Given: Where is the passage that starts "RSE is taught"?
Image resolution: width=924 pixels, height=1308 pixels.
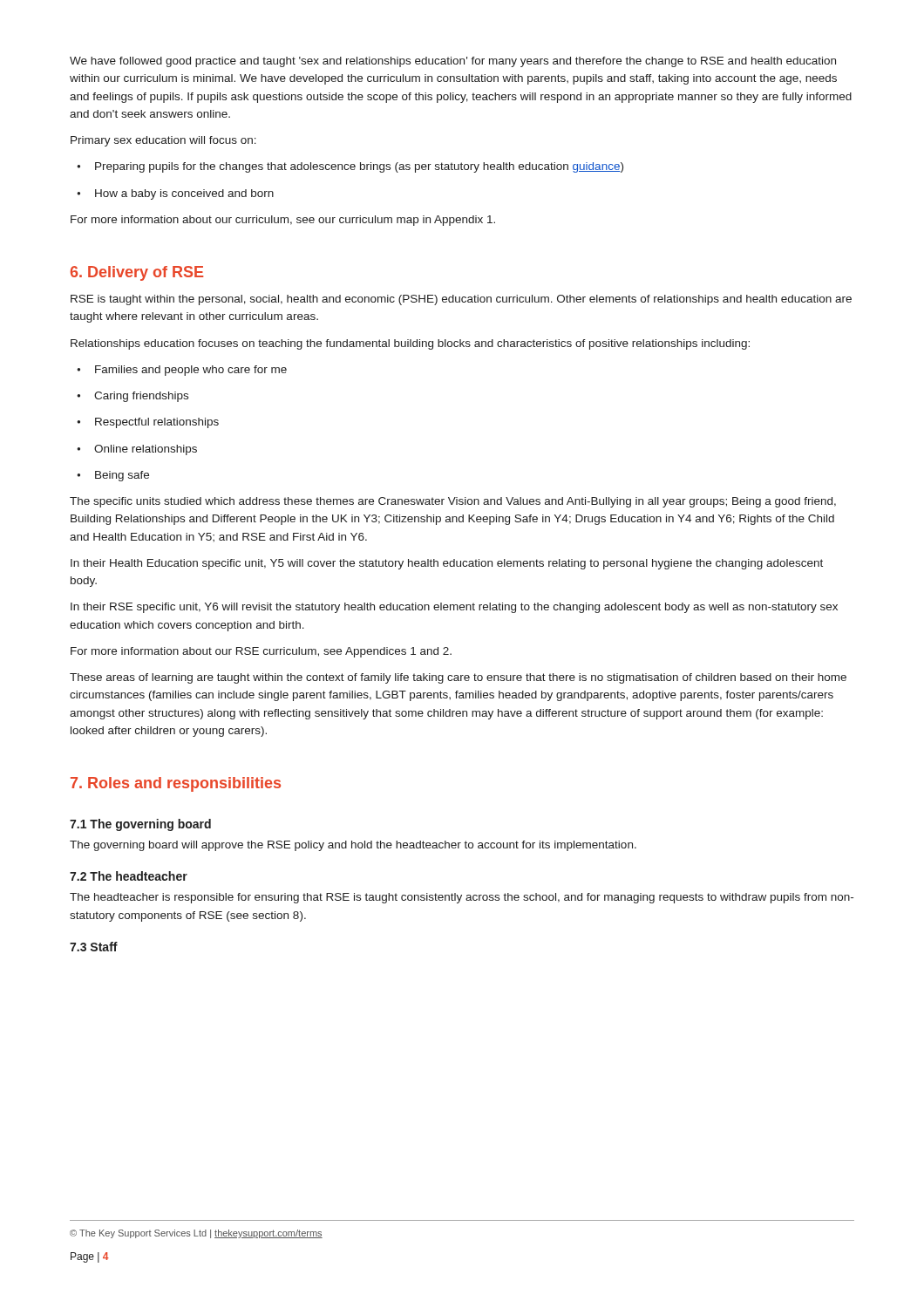Looking at the screenshot, I should (x=462, y=308).
